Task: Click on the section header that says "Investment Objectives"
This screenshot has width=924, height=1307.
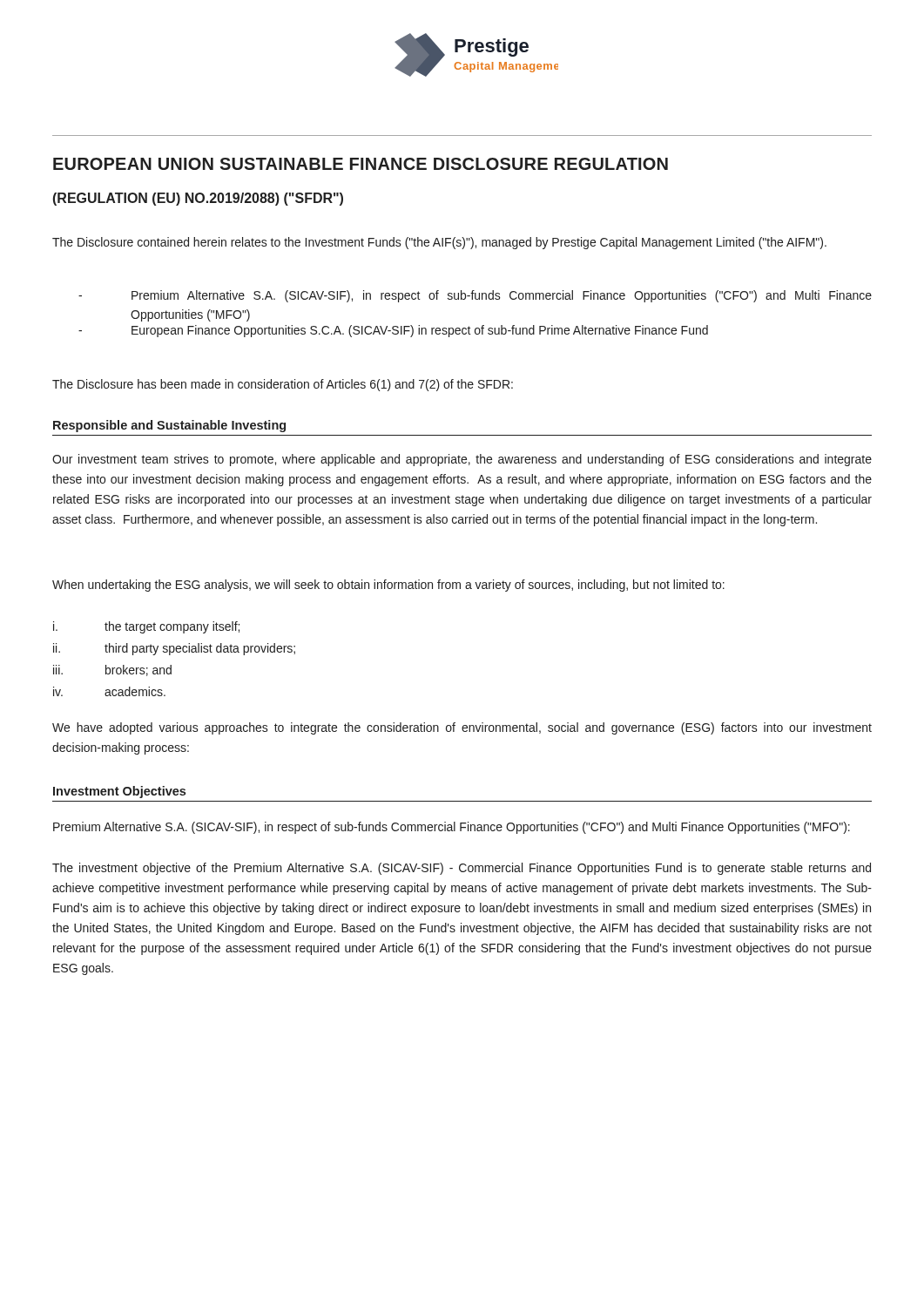Action: 119,791
